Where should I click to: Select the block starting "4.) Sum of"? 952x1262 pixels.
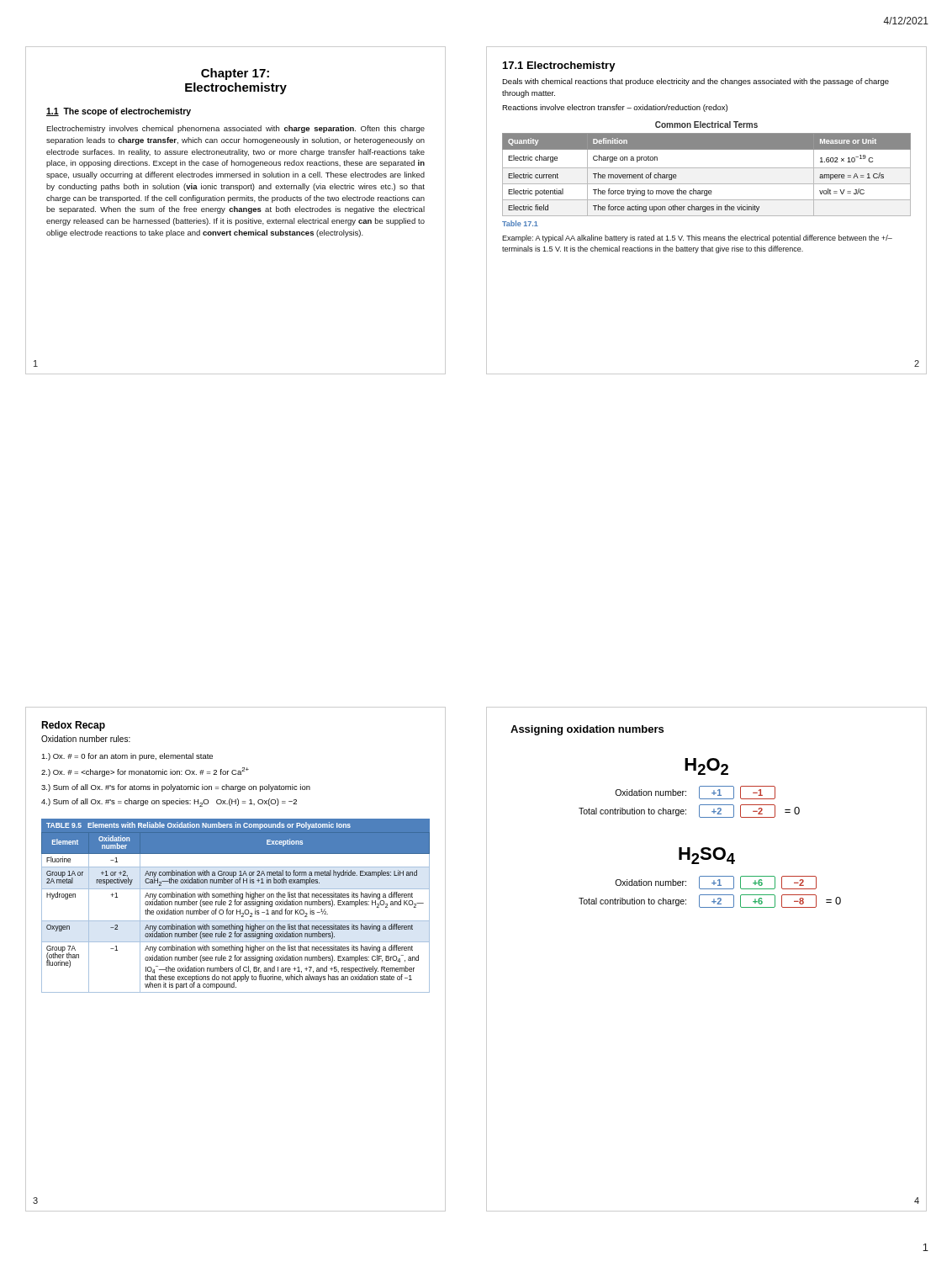[x=169, y=803]
